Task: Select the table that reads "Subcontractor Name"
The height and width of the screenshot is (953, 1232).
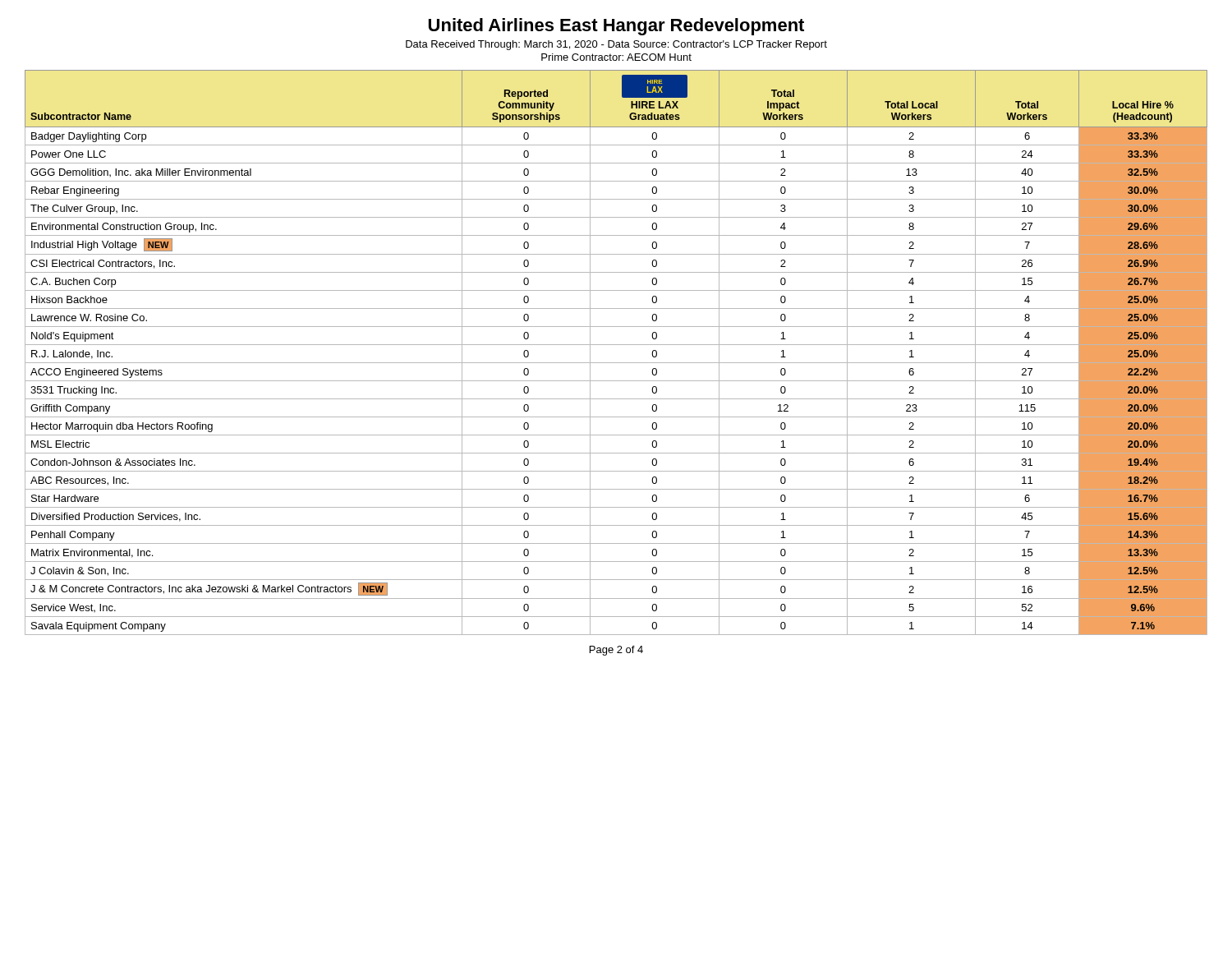Action: tap(616, 352)
